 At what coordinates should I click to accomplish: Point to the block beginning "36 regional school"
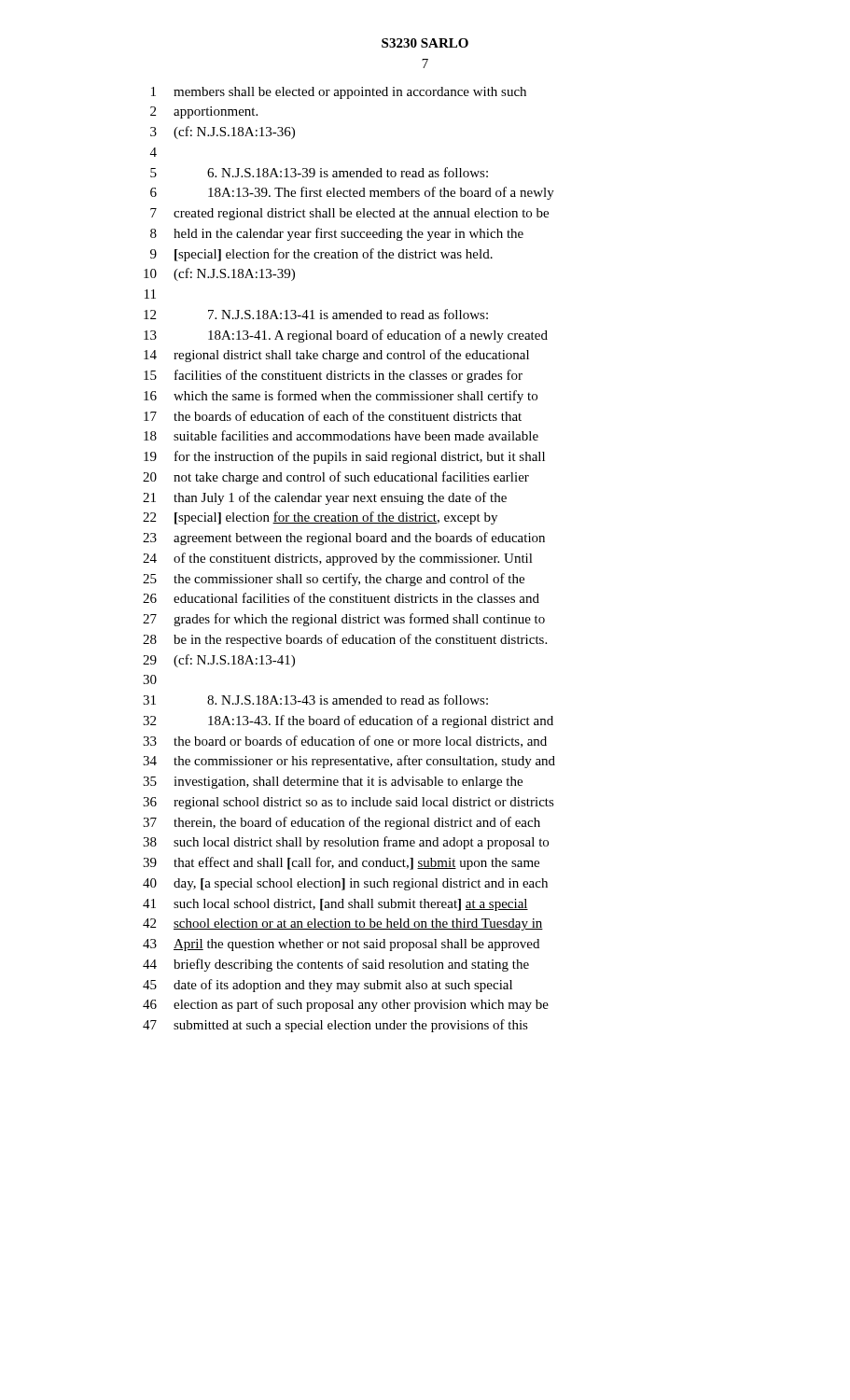tap(438, 802)
